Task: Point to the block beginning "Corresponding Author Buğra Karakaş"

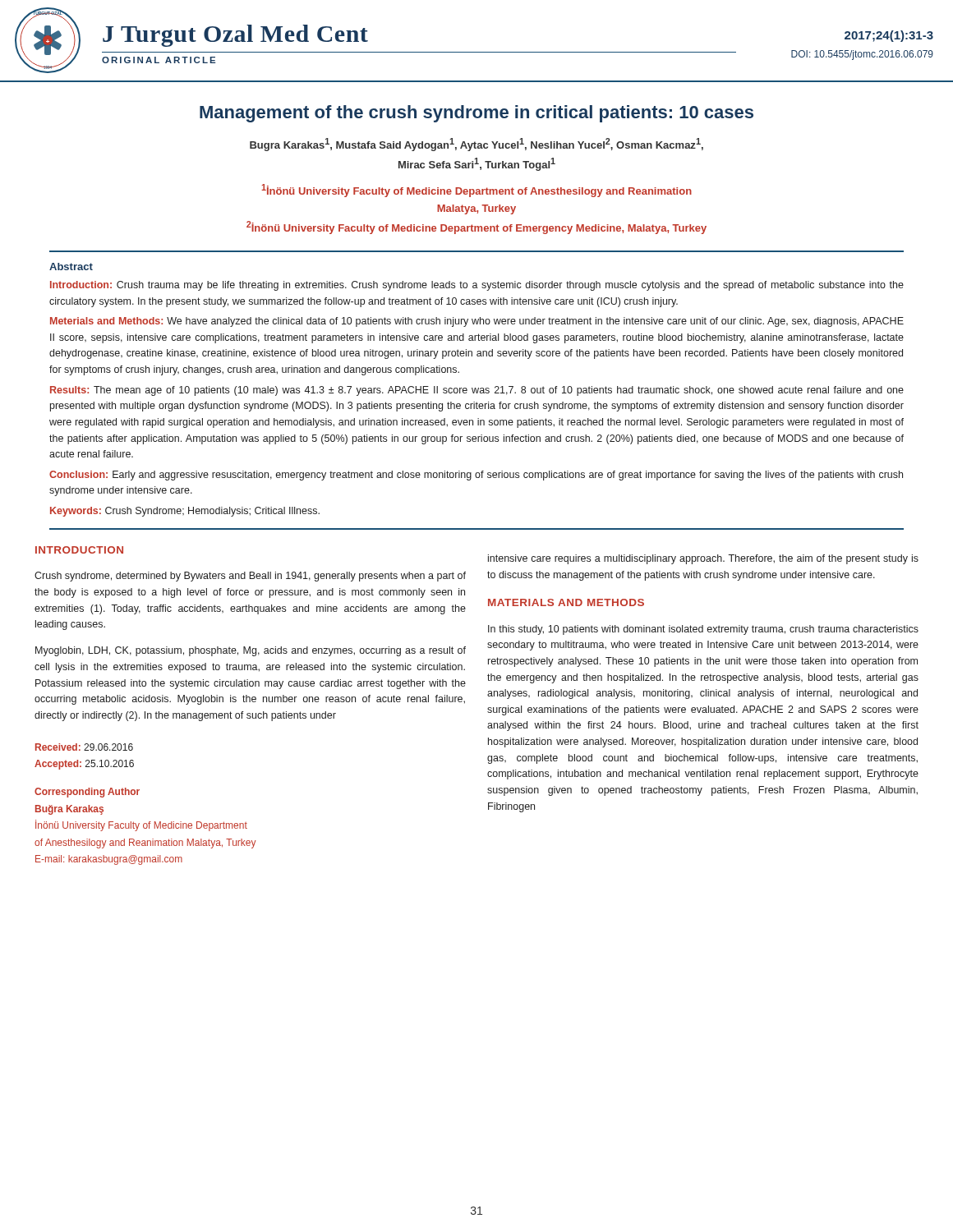Action: 250,826
